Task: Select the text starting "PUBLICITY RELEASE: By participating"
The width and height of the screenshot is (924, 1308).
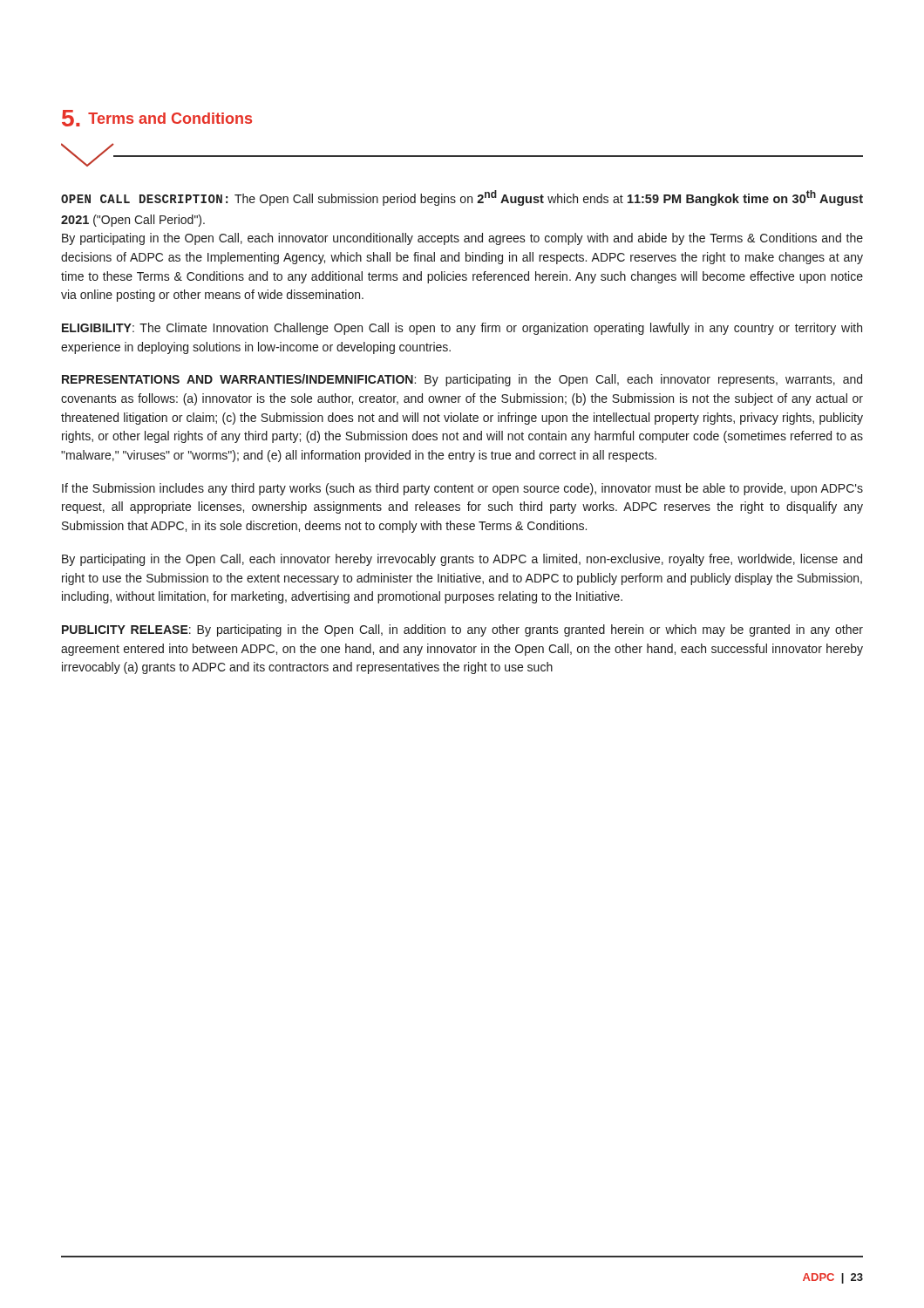Action: tap(462, 649)
